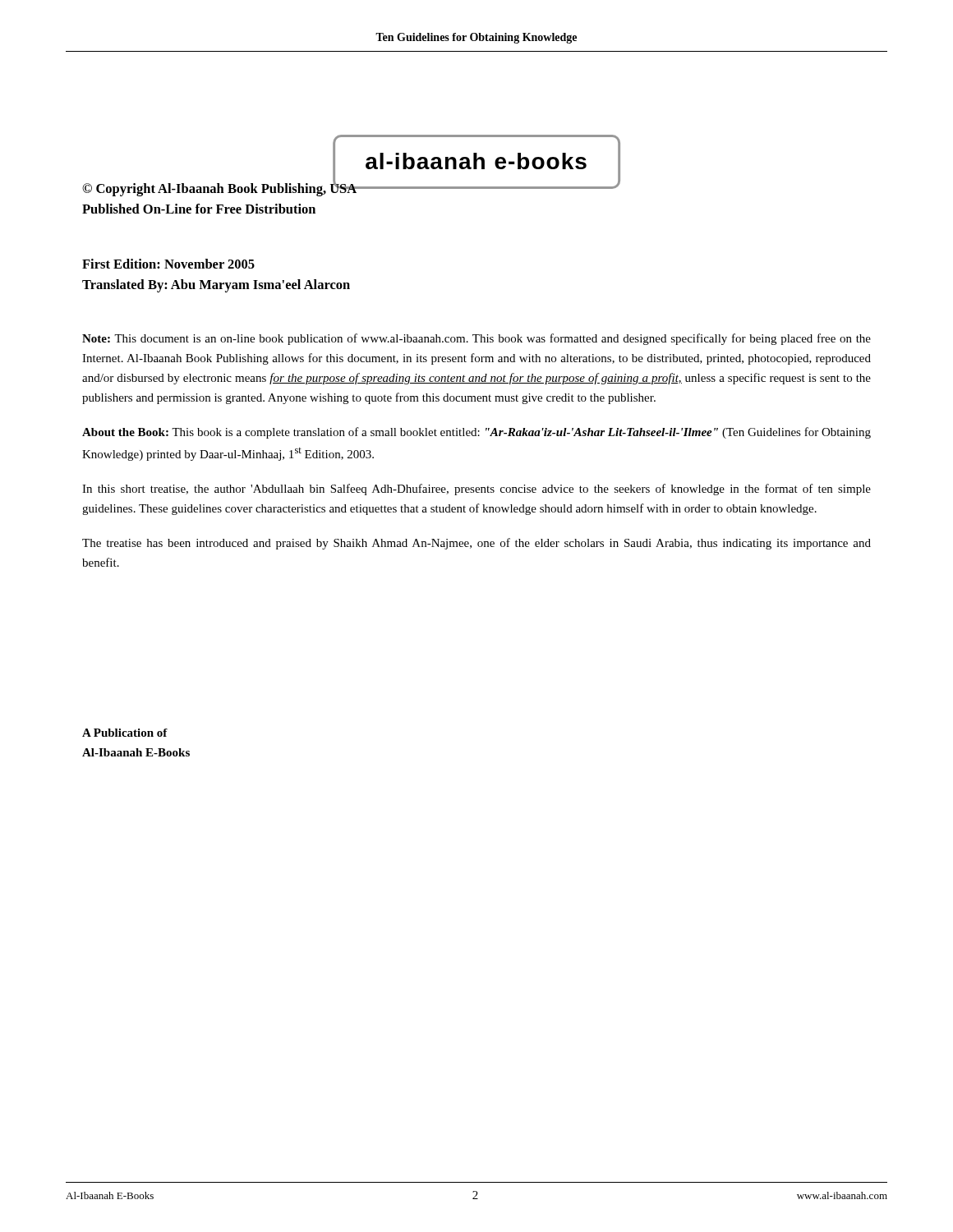
Task: Click the passage that begins "The treatise has been introduced"
Action: pos(476,553)
